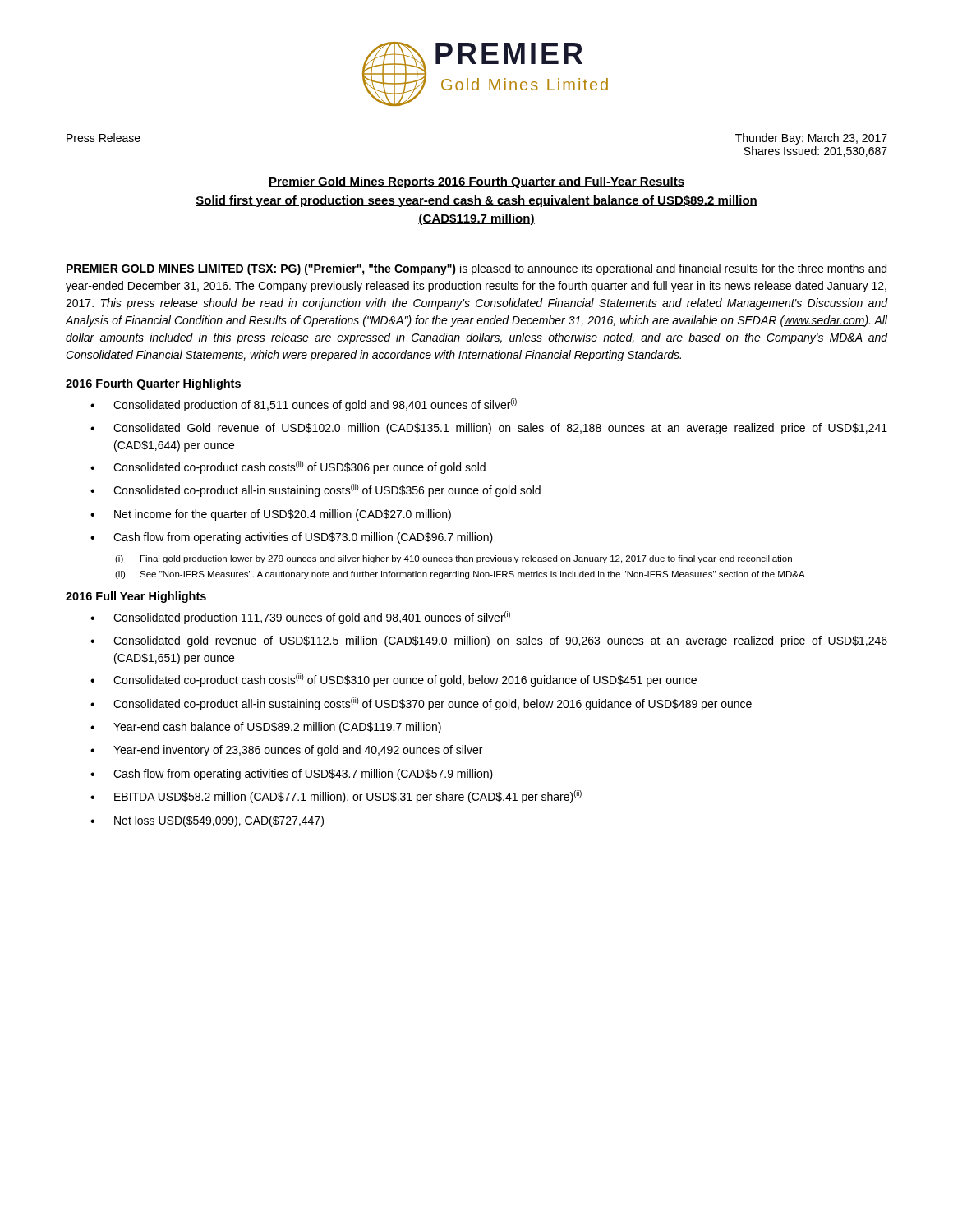Click on the list item that reads "• Net loss USD($549,099),"
Image resolution: width=953 pixels, height=1232 pixels.
pos(207,821)
